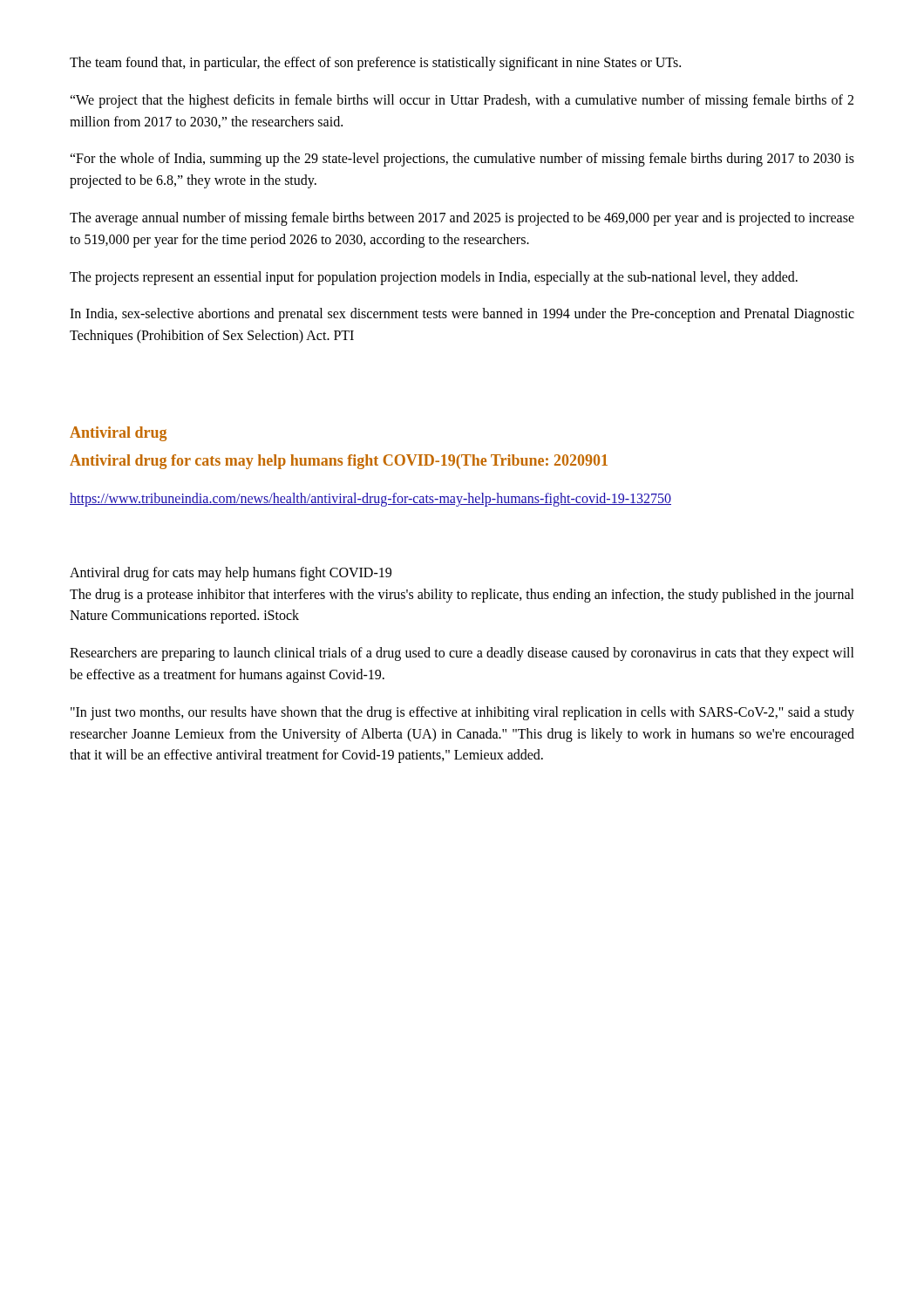Click on the block starting "Researchers are preparing to launch clinical trials of"

[462, 664]
